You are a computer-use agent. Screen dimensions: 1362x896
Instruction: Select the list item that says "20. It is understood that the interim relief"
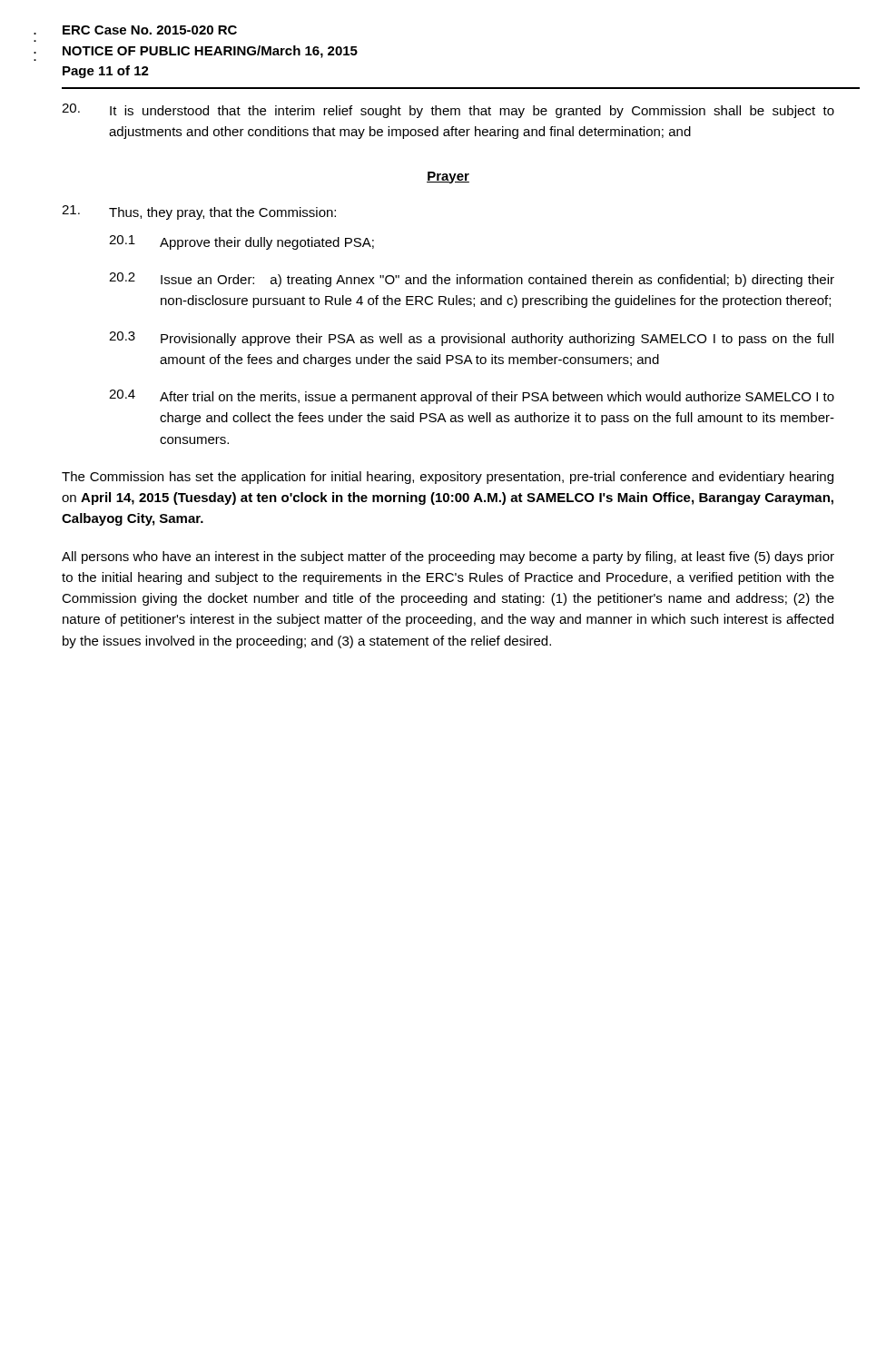(448, 121)
